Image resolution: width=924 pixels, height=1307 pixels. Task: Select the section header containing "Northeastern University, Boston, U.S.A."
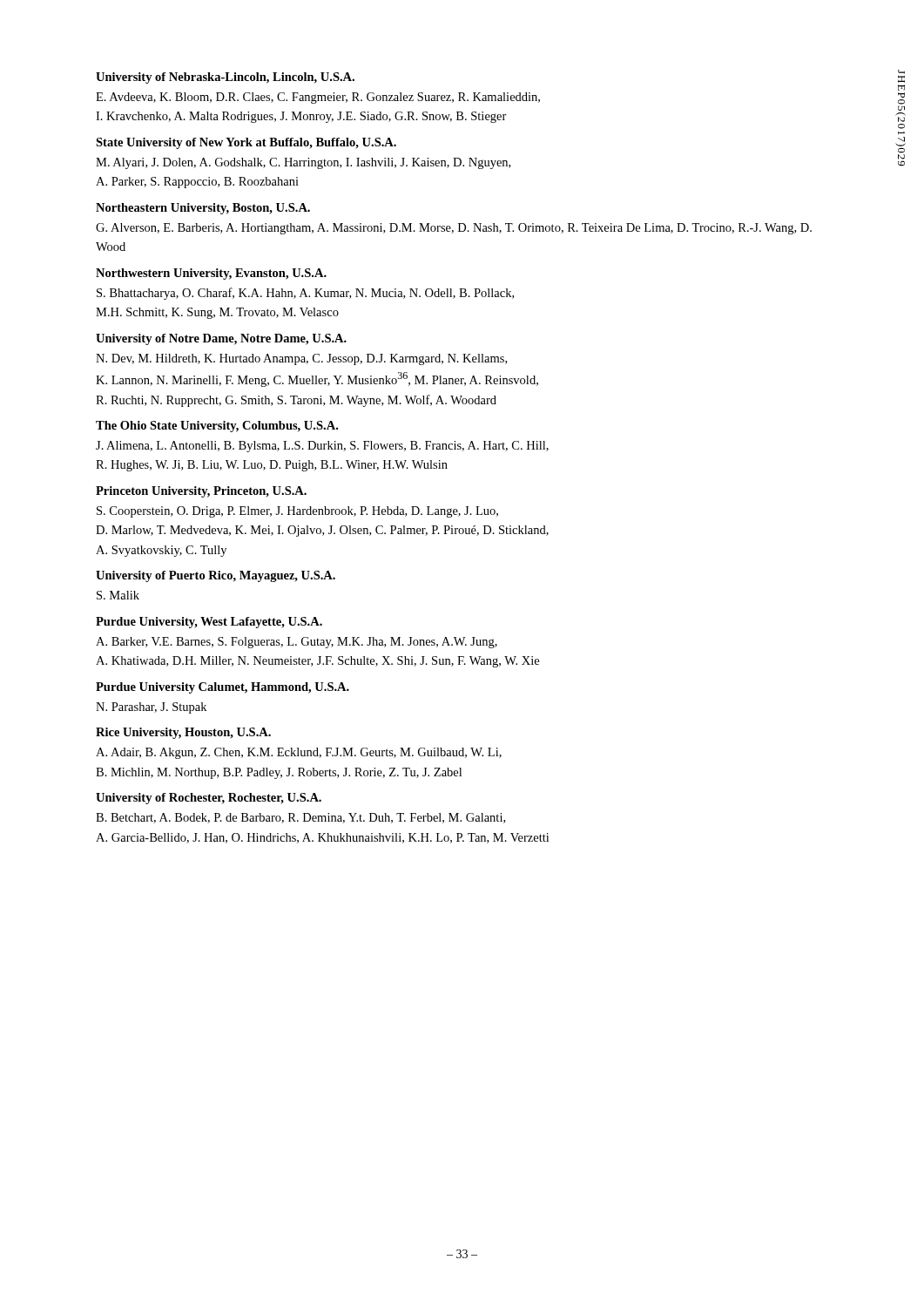pyautogui.click(x=203, y=207)
